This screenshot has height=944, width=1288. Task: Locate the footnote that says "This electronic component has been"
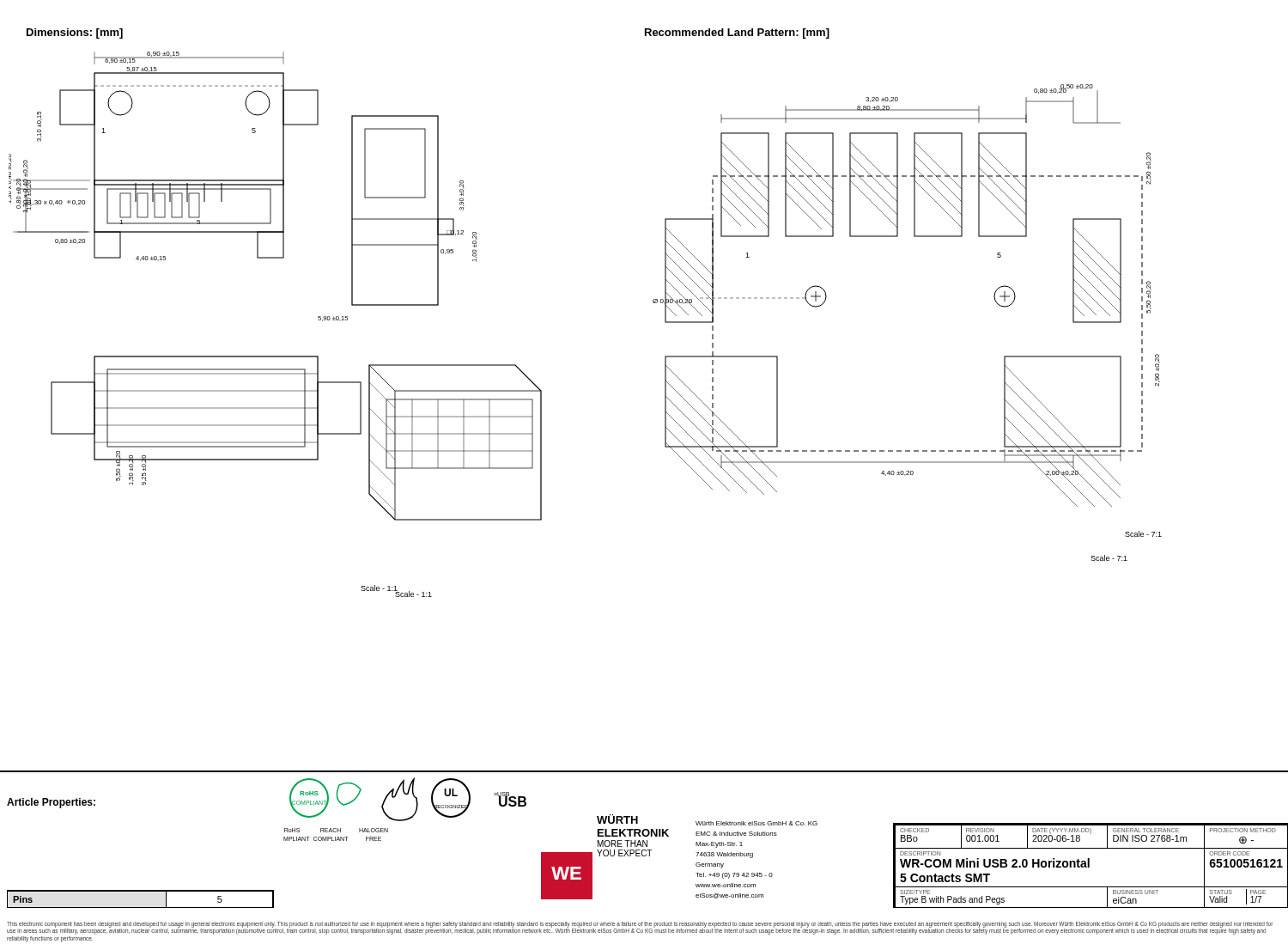(640, 931)
